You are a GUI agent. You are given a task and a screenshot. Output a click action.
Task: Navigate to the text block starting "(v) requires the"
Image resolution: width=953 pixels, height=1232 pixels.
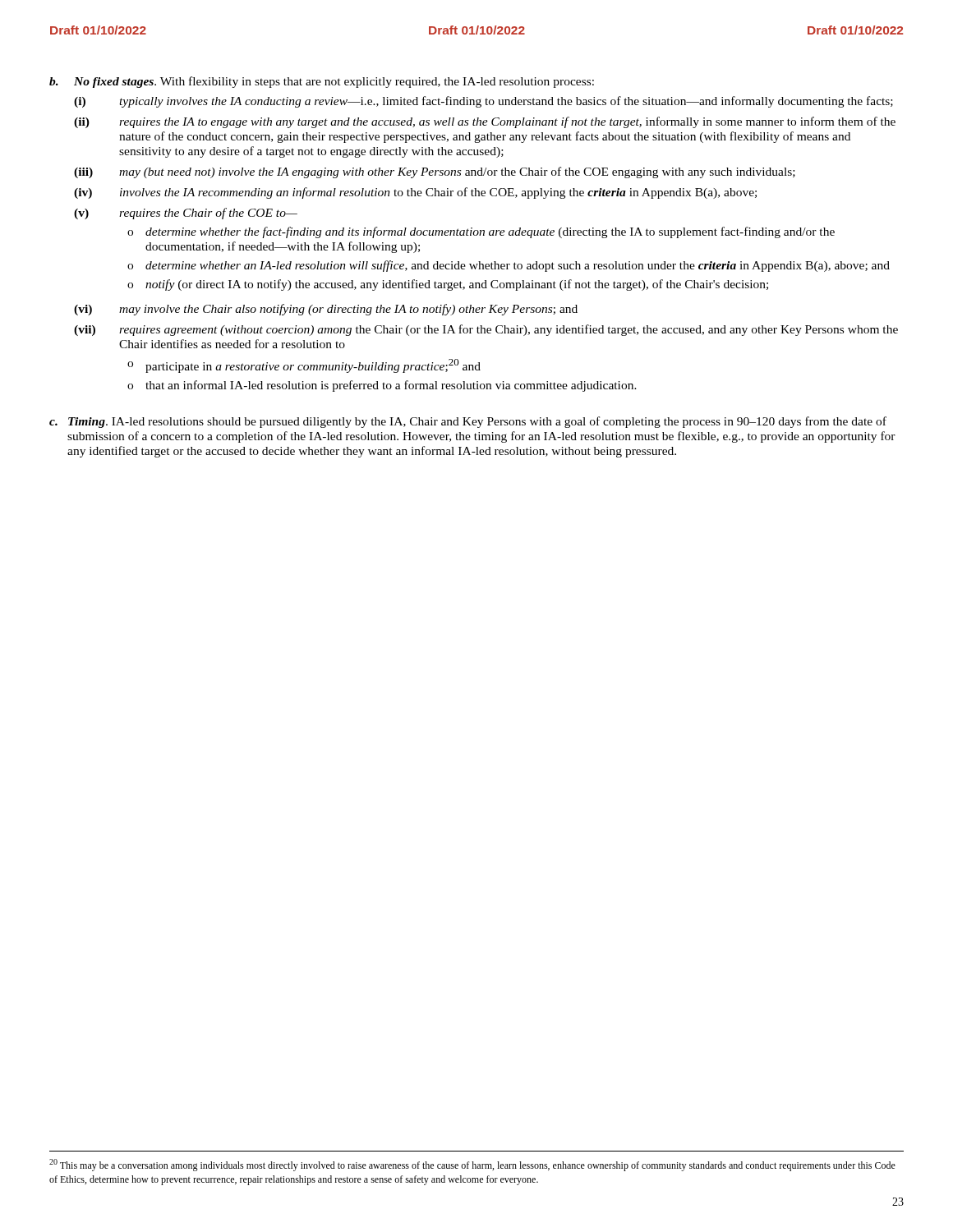[x=489, y=251]
